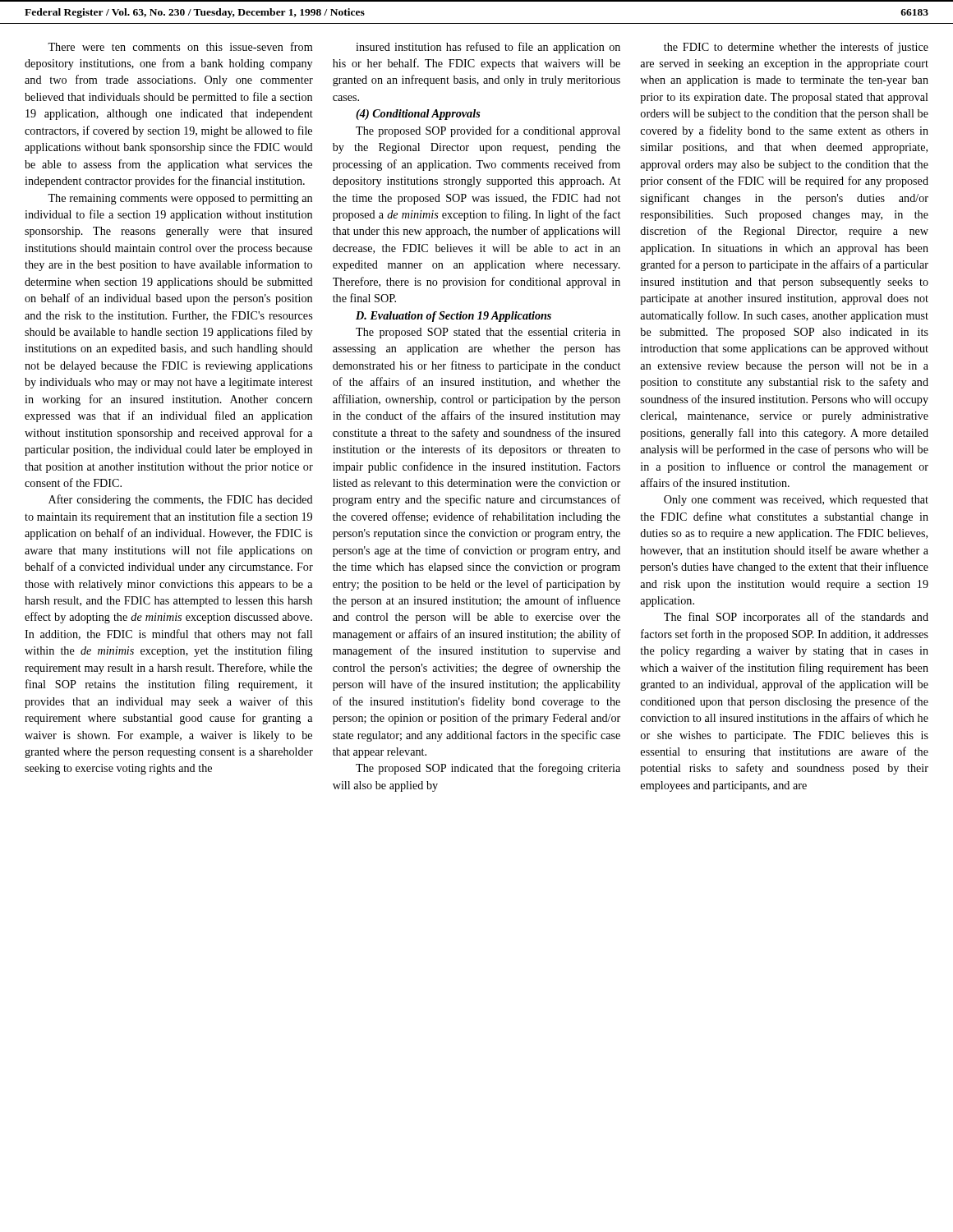953x1232 pixels.
Task: Locate the text starting "the FDIC to determine whether the interests of"
Action: (x=784, y=416)
